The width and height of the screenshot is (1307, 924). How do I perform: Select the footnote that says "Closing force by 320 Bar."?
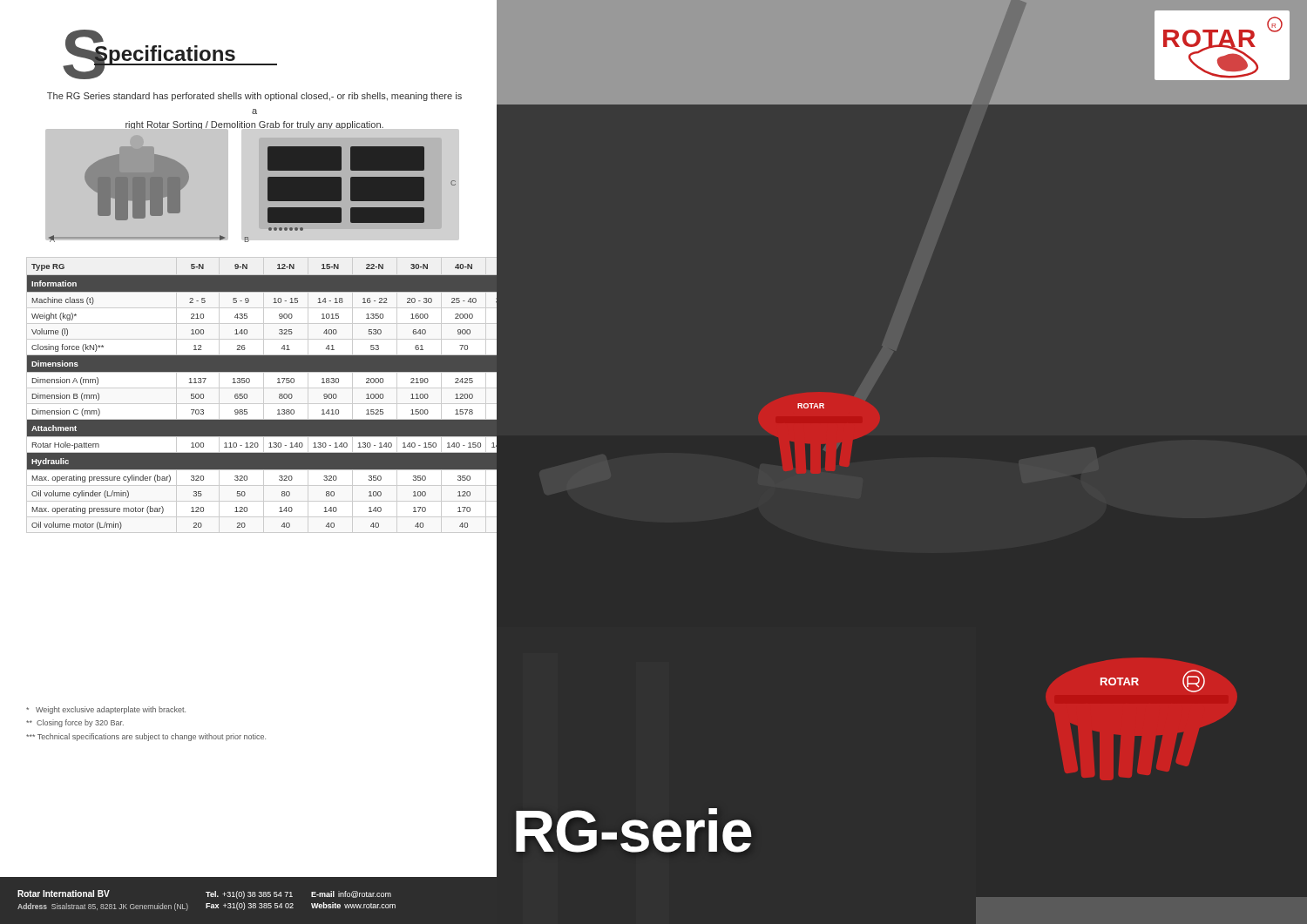pos(75,723)
